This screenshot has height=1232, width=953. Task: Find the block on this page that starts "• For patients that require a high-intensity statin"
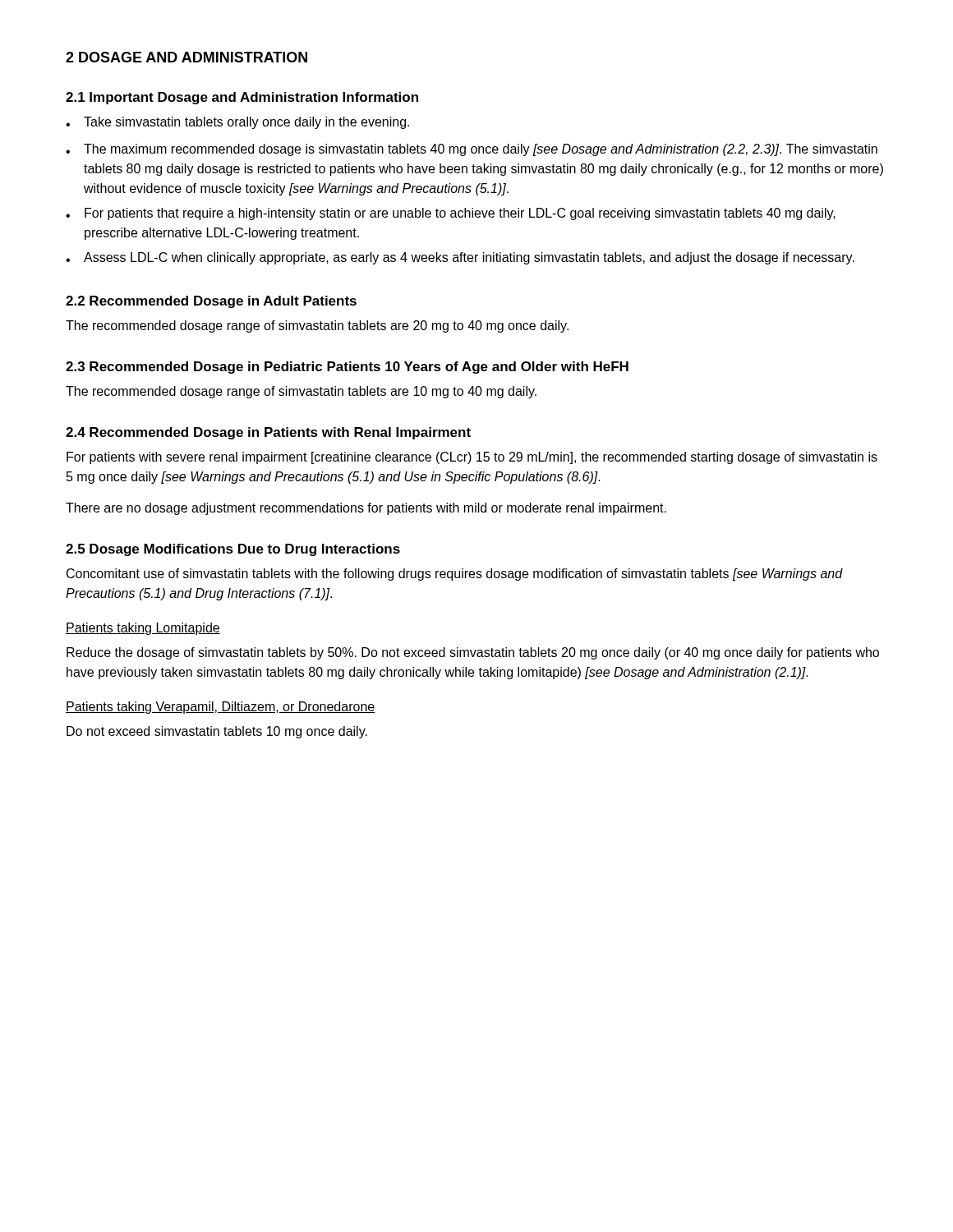[x=476, y=223]
